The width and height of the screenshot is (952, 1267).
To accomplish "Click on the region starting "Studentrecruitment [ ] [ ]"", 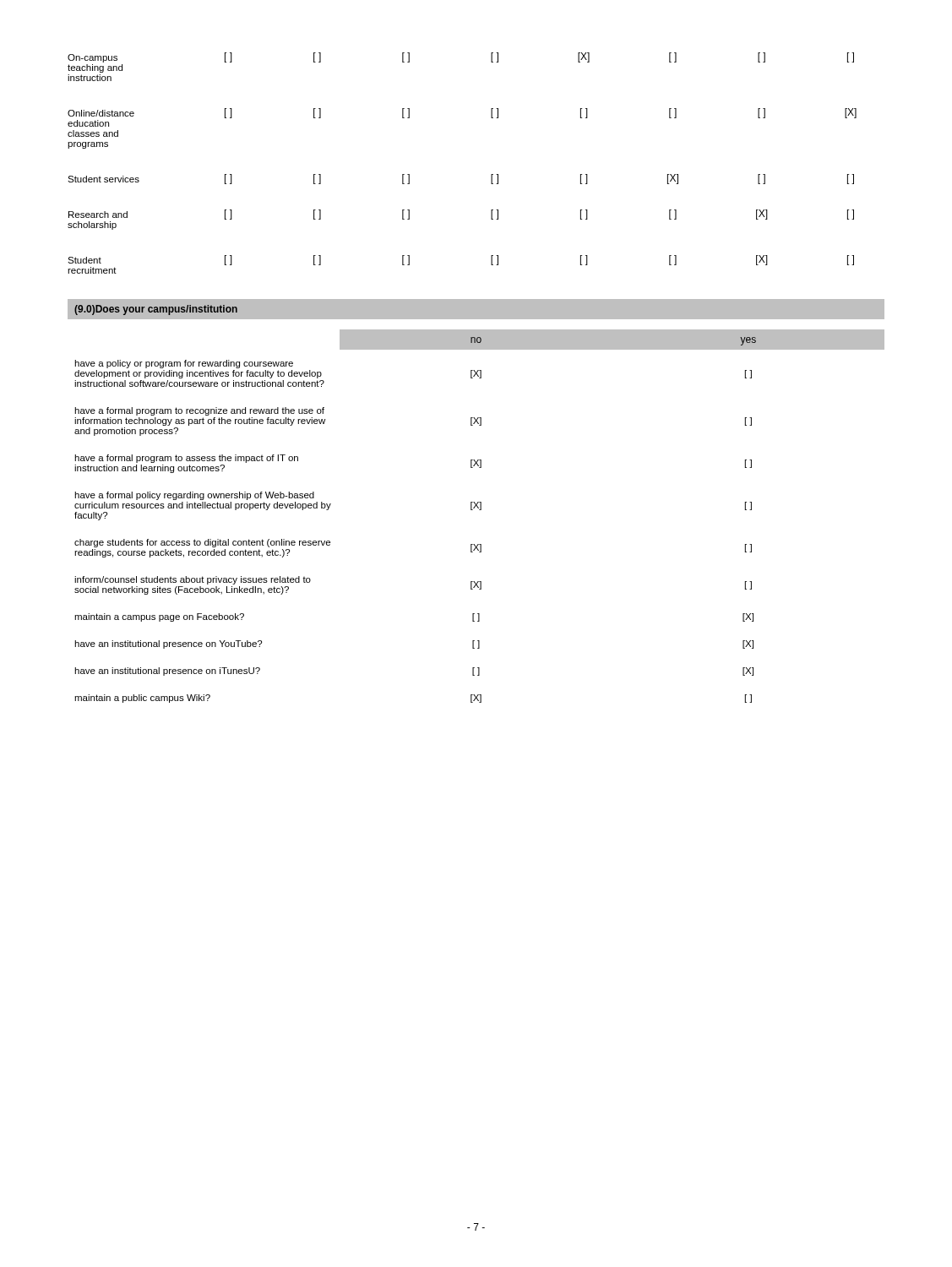I will click(x=81, y=260).
